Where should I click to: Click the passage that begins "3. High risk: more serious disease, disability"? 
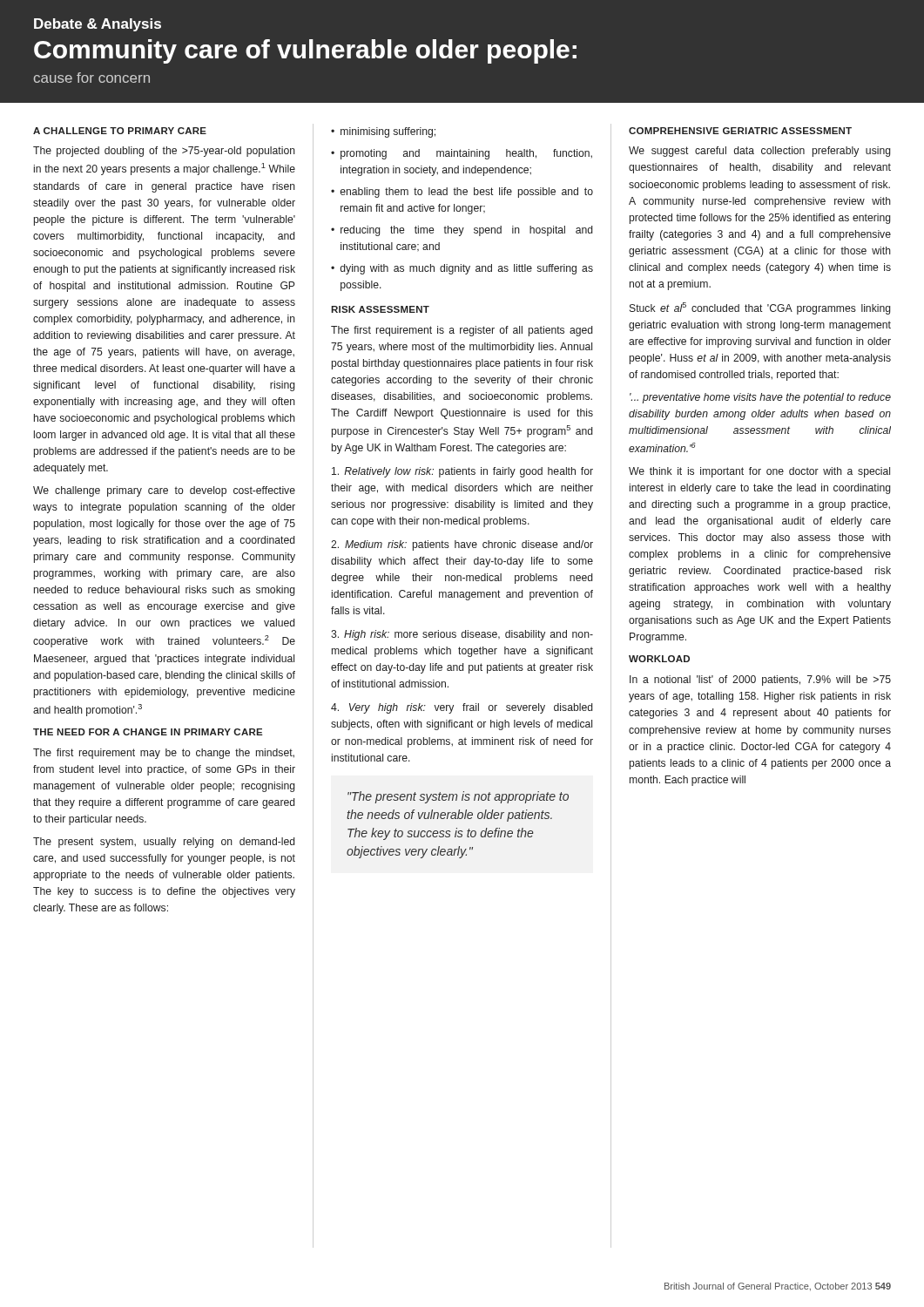(462, 660)
